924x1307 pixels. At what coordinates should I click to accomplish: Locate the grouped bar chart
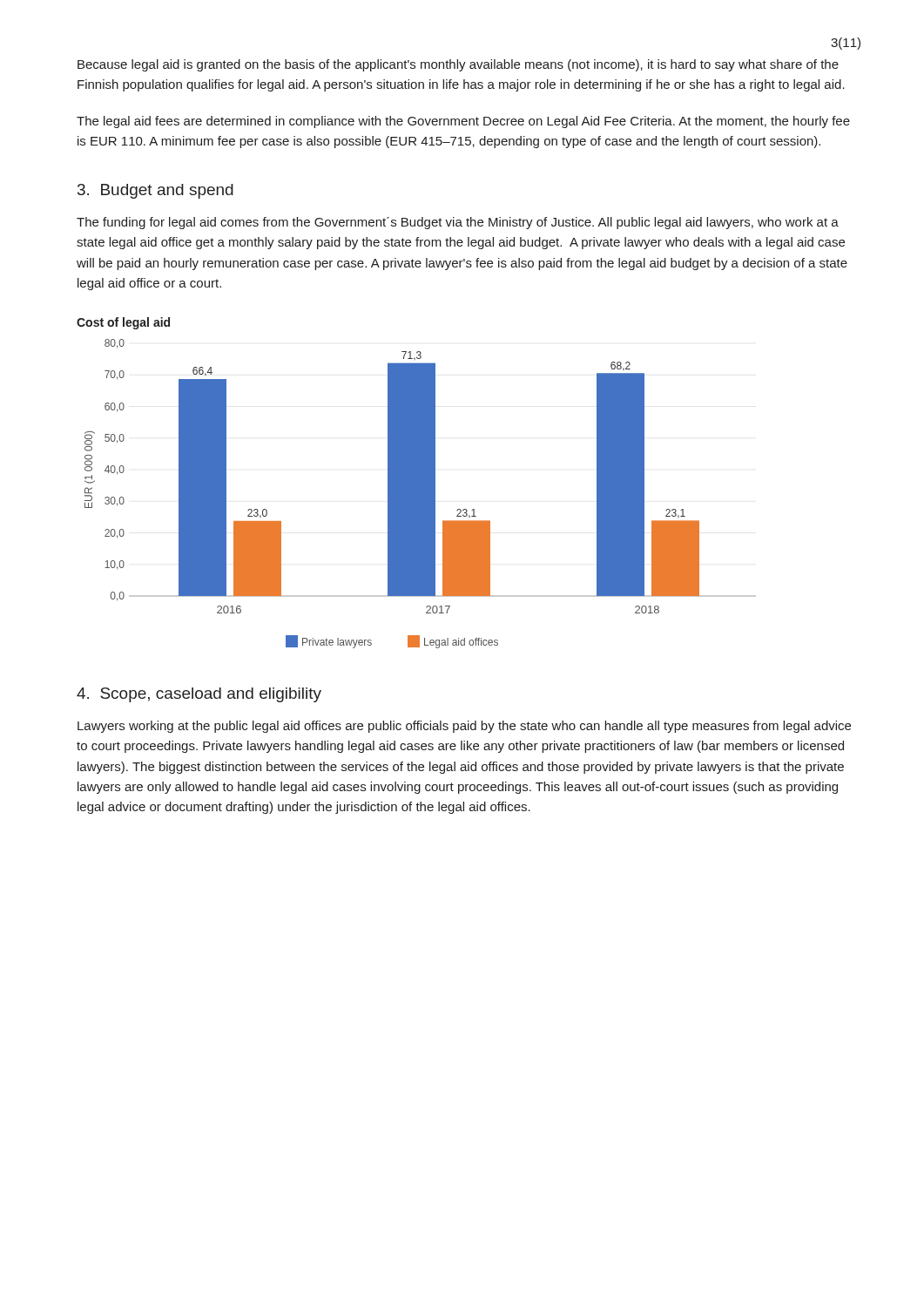pyautogui.click(x=469, y=497)
